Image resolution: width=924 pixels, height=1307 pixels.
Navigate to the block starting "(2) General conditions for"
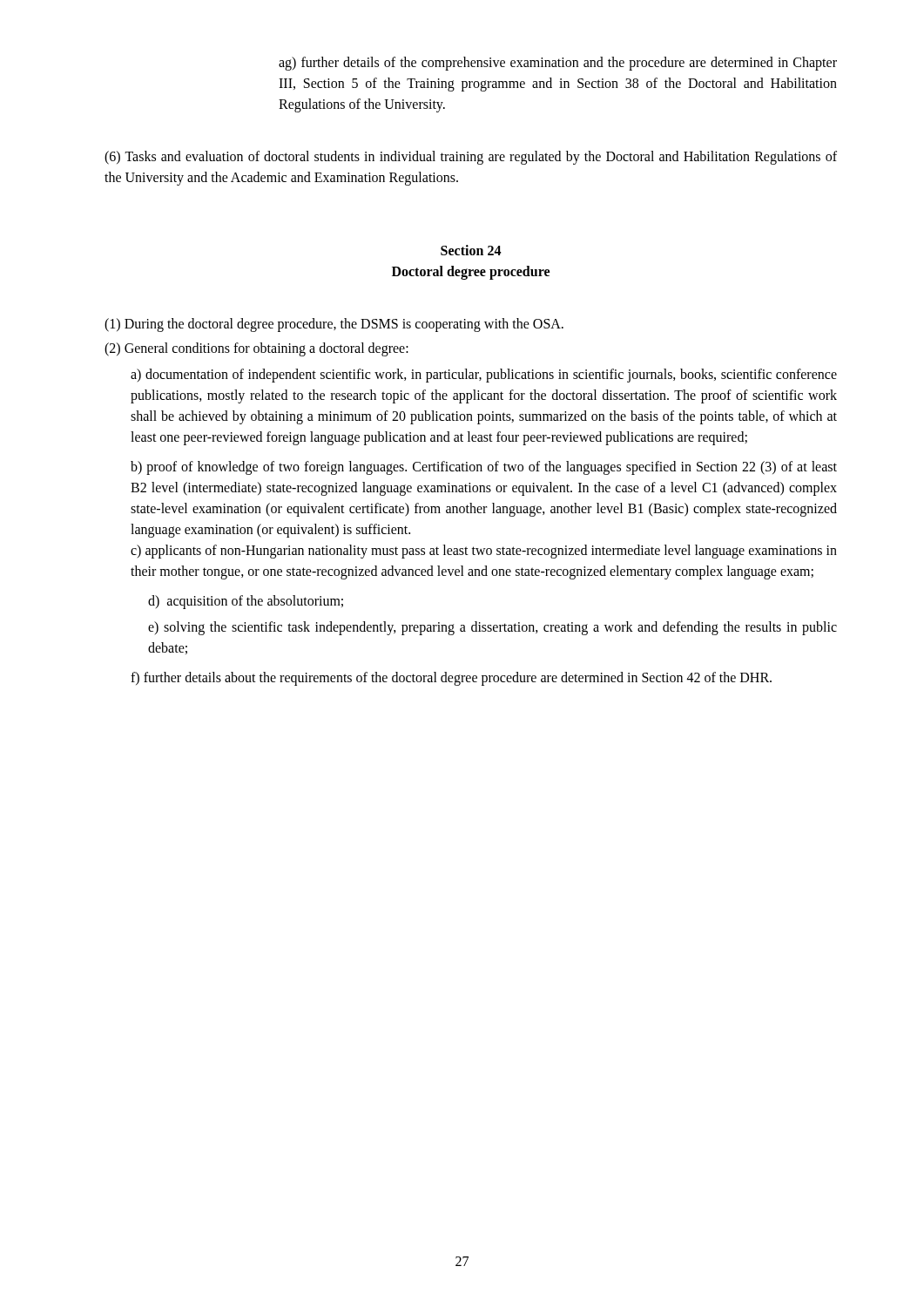257,348
